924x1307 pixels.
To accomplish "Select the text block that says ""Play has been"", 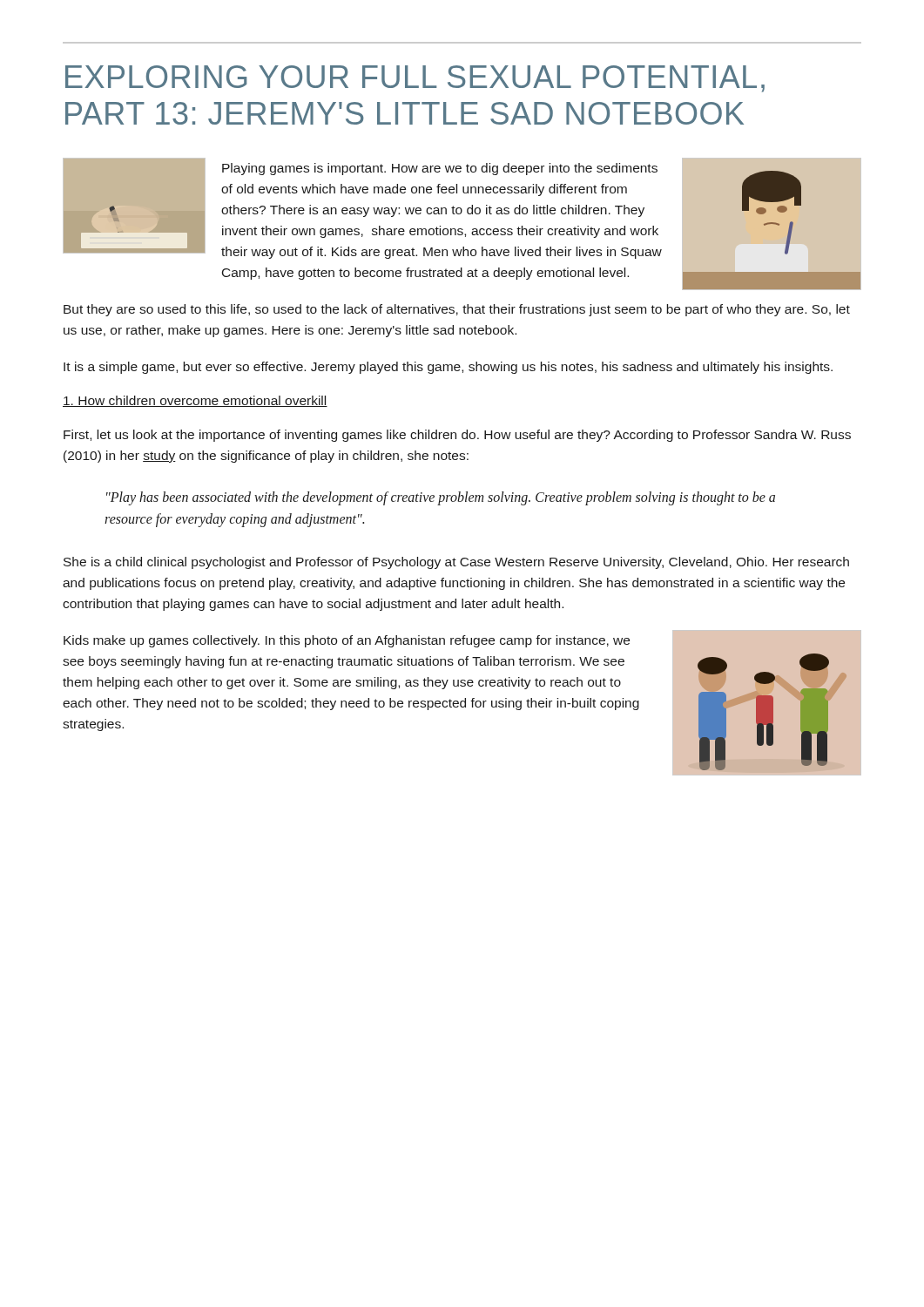I will tap(440, 508).
